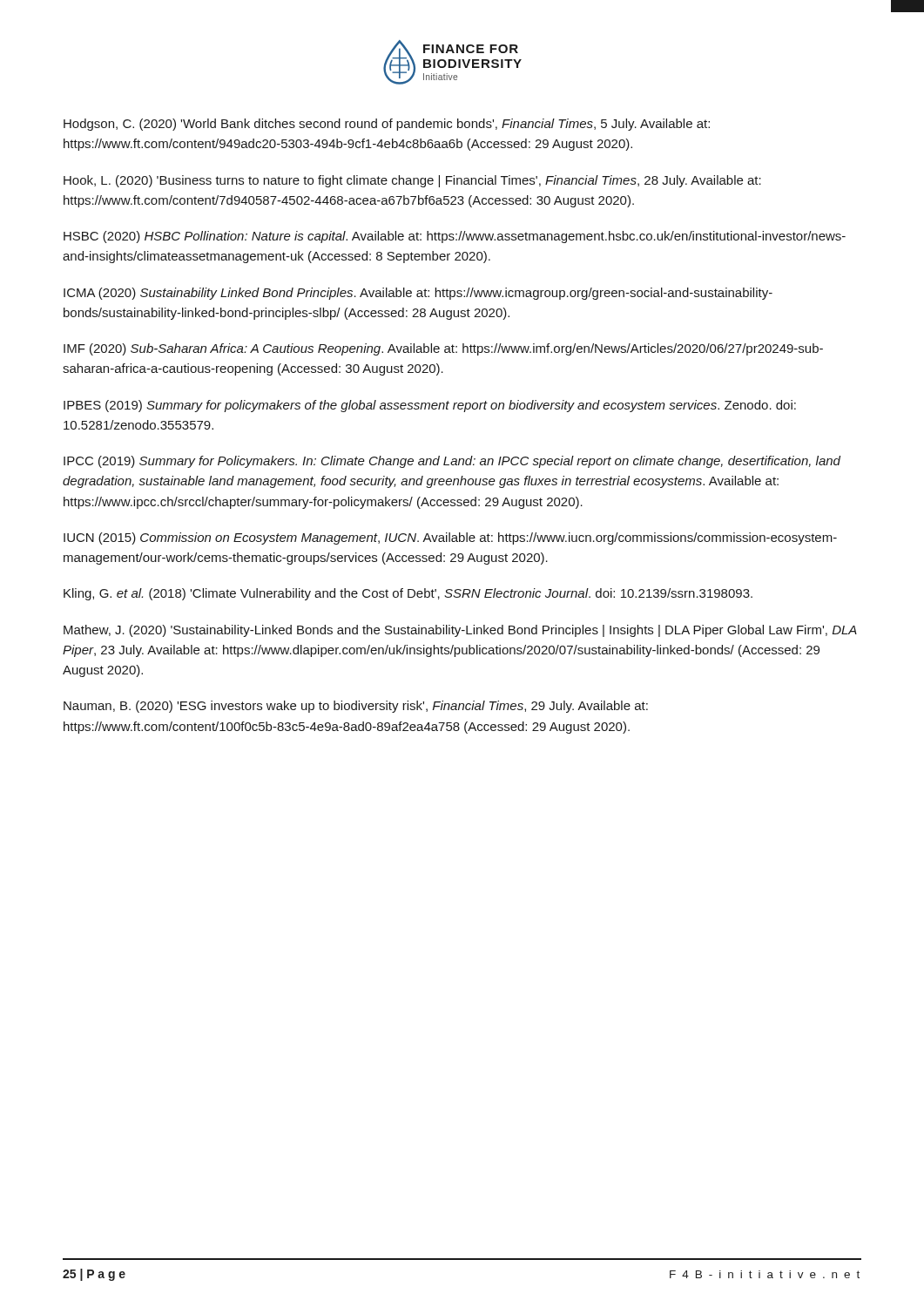Viewport: 924px width, 1307px height.
Task: Select the region starting "ICMA (2020) Sustainability Linked Bond Principles. Available at:"
Action: click(418, 302)
